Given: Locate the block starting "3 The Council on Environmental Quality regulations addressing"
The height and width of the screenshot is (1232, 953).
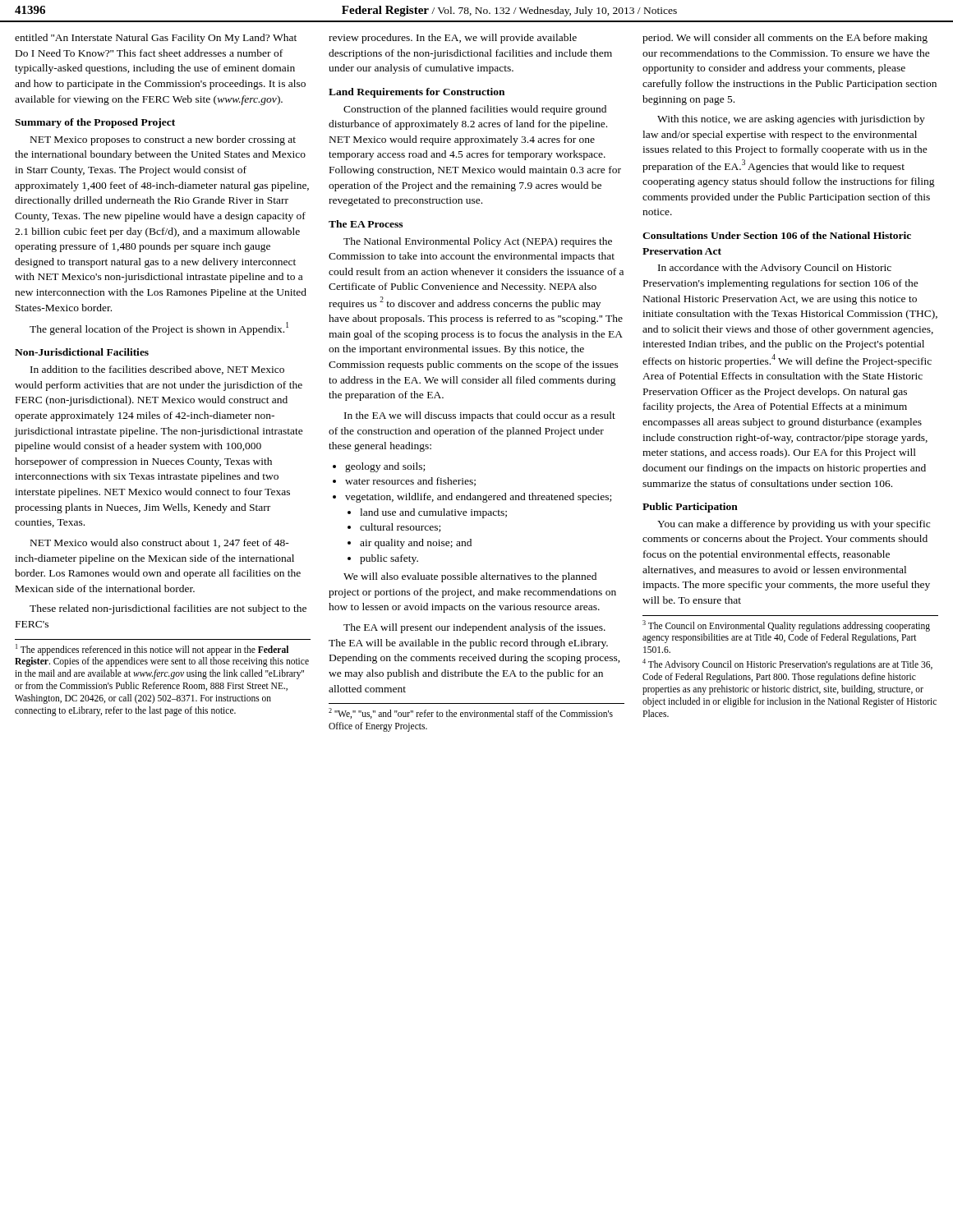Looking at the screenshot, I should click(x=790, y=669).
